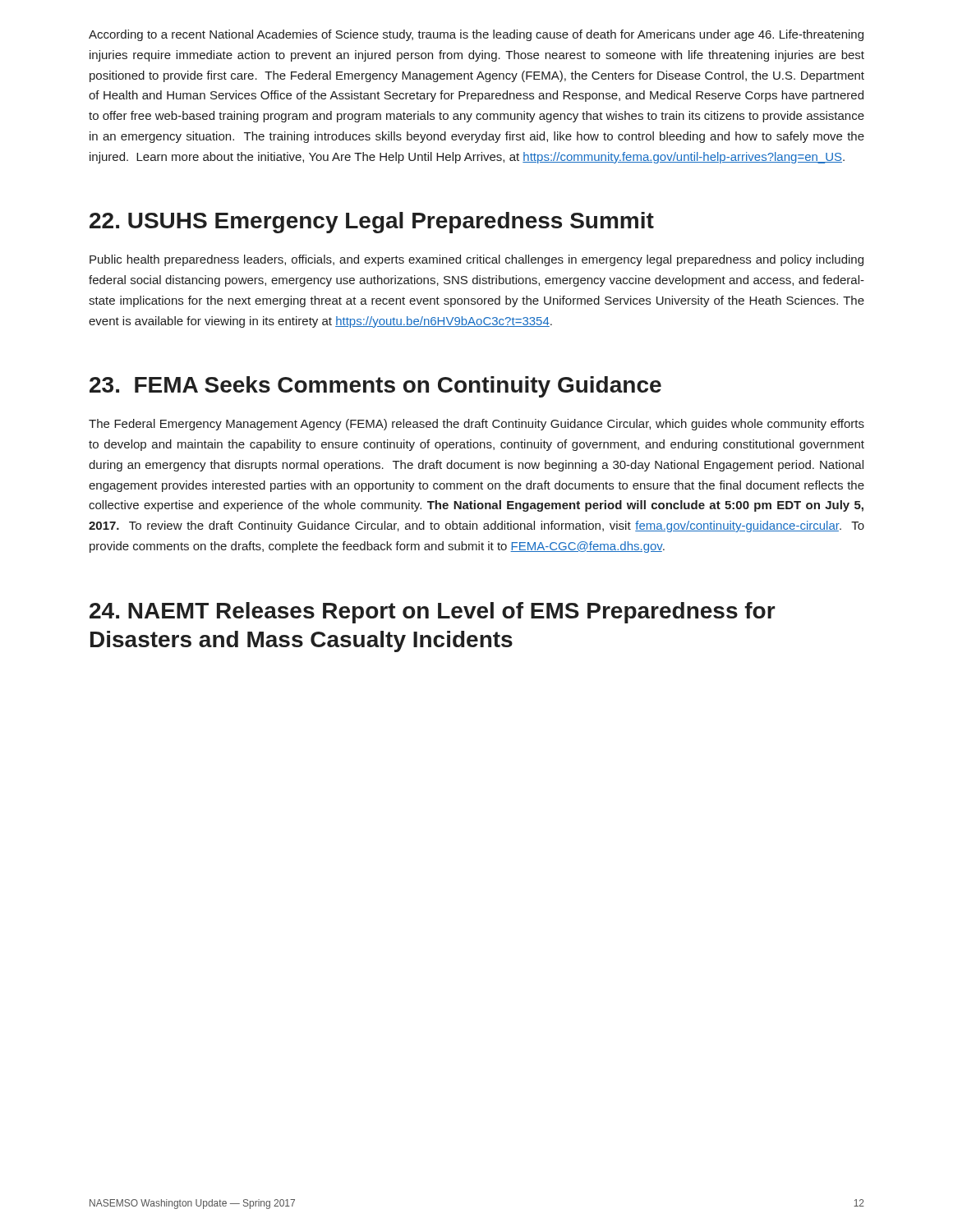
Task: Find the element starting "The Federal Emergency Management Agency (FEMA) released"
Action: [476, 485]
